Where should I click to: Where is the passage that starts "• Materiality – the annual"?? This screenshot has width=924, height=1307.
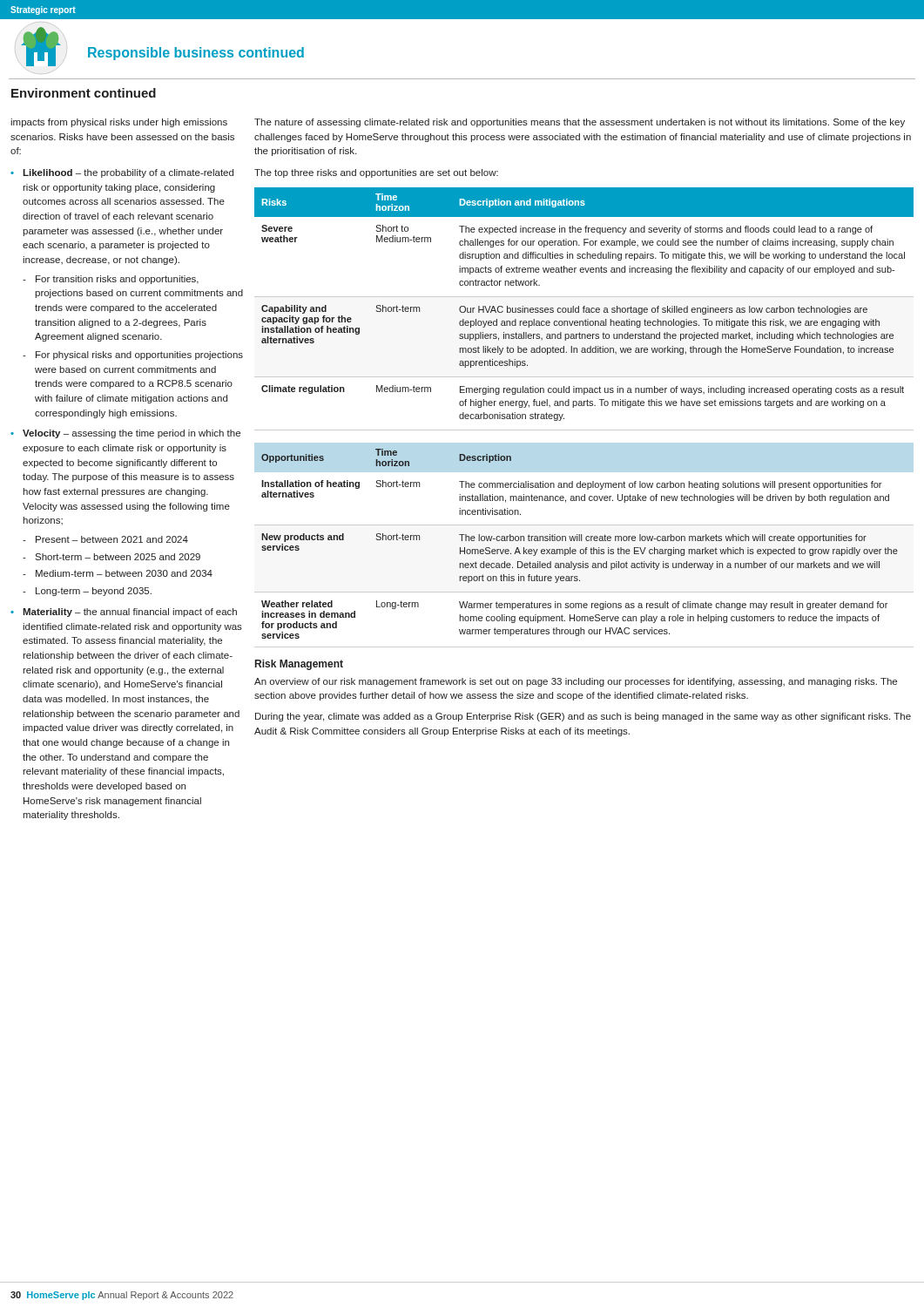click(x=126, y=712)
